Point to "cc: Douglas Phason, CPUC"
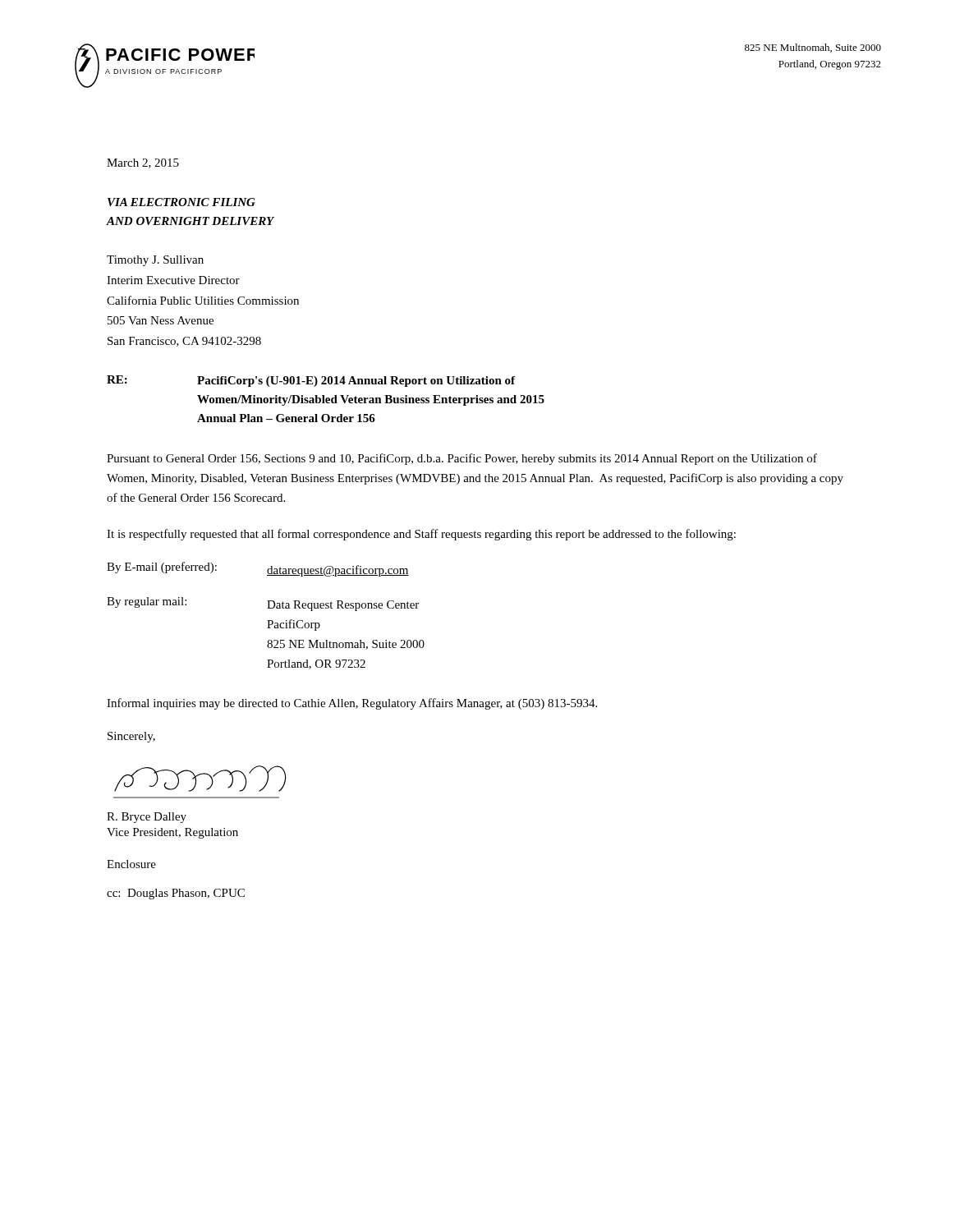955x1232 pixels. [176, 892]
